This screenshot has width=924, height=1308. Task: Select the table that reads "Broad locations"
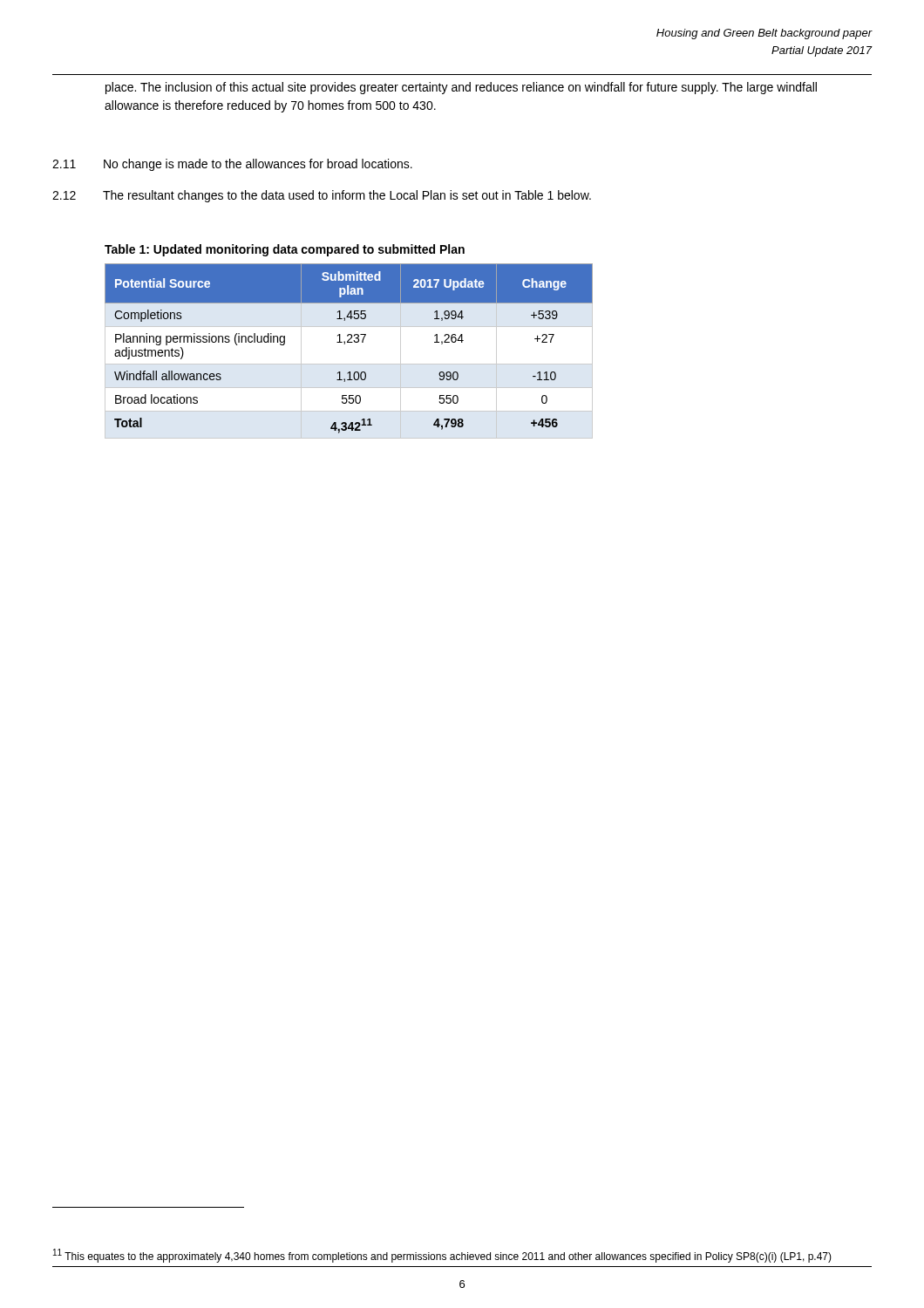349,351
